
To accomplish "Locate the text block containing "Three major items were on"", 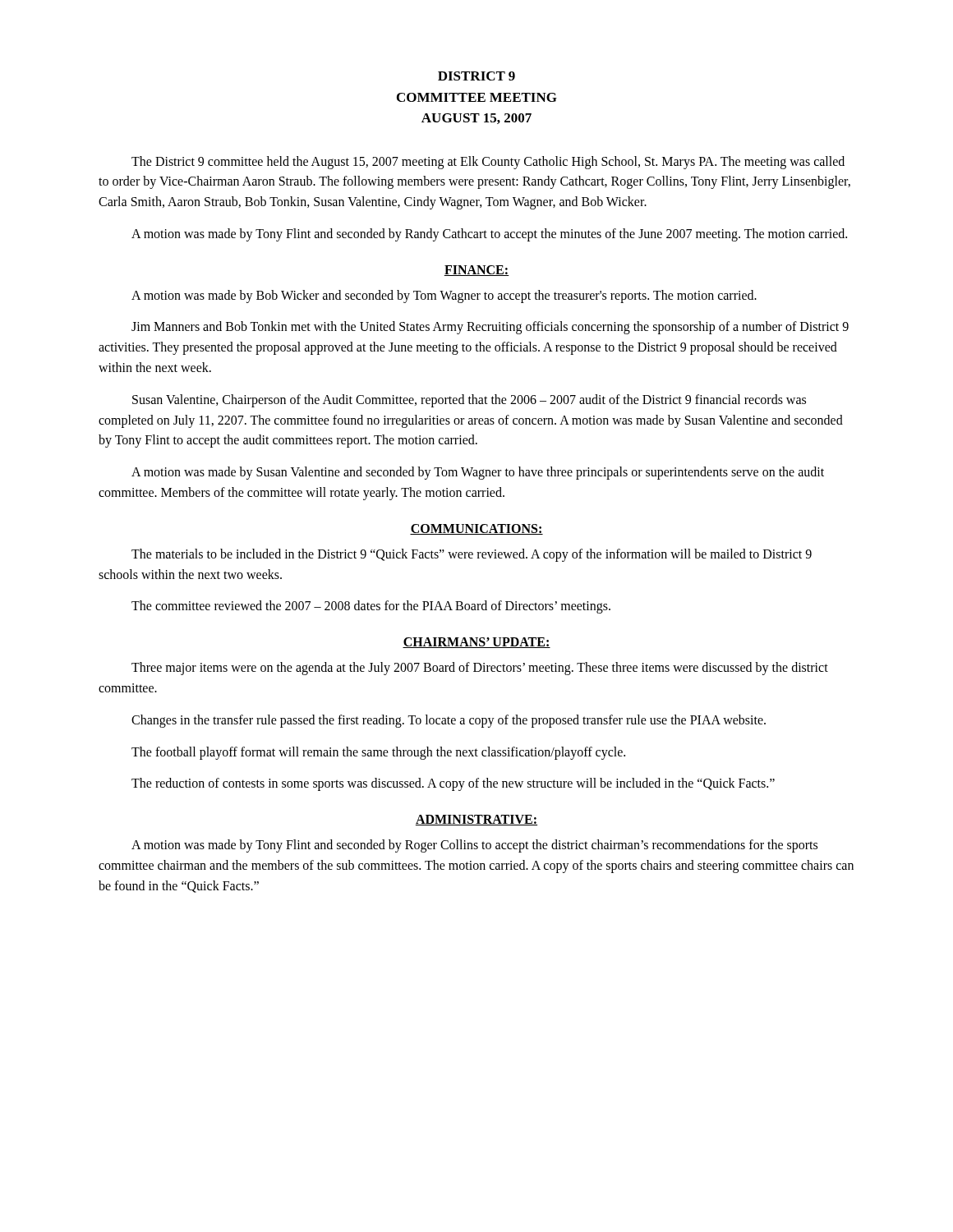I will [x=463, y=678].
